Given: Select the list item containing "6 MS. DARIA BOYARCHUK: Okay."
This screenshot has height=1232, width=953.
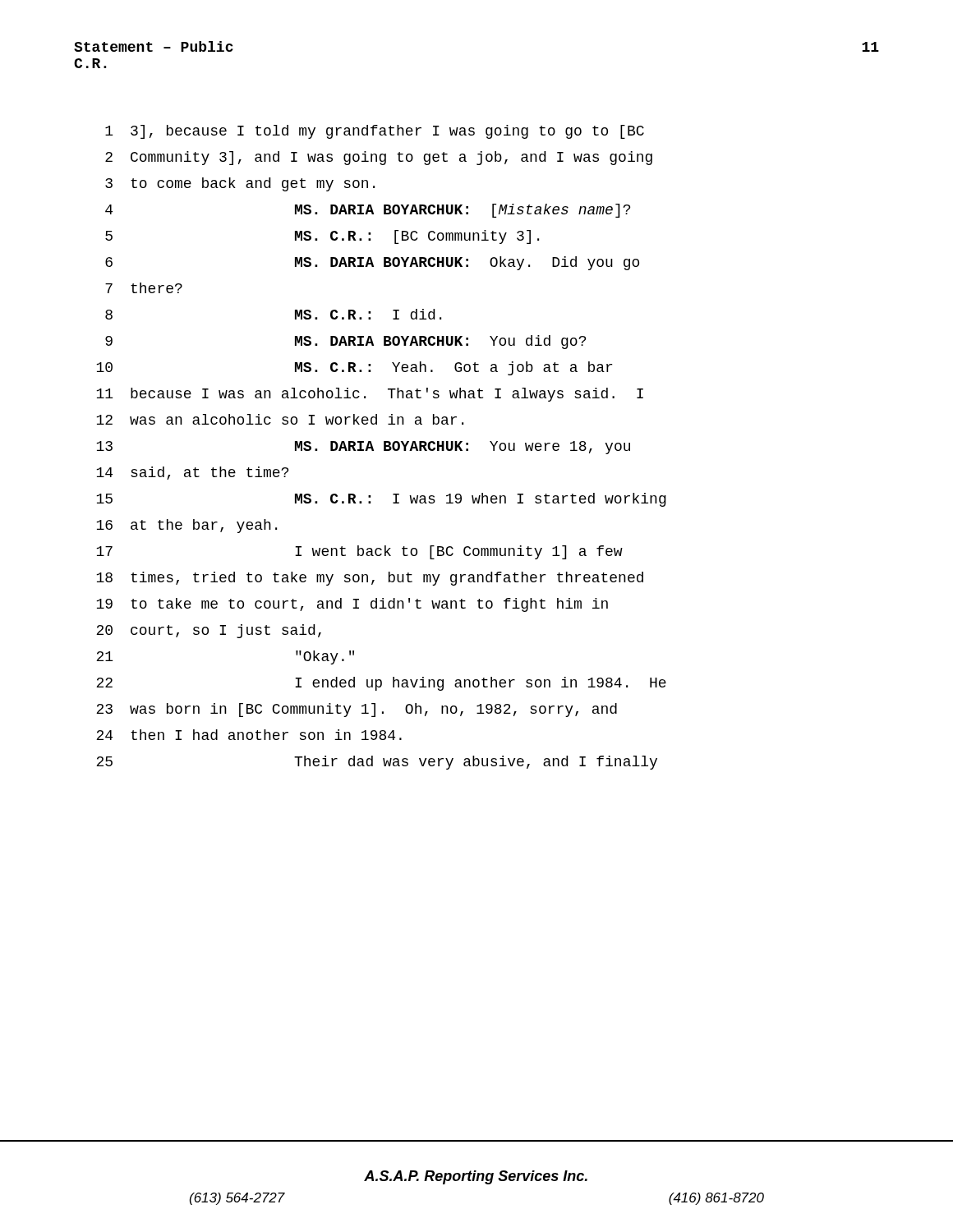Looking at the screenshot, I should [476, 263].
